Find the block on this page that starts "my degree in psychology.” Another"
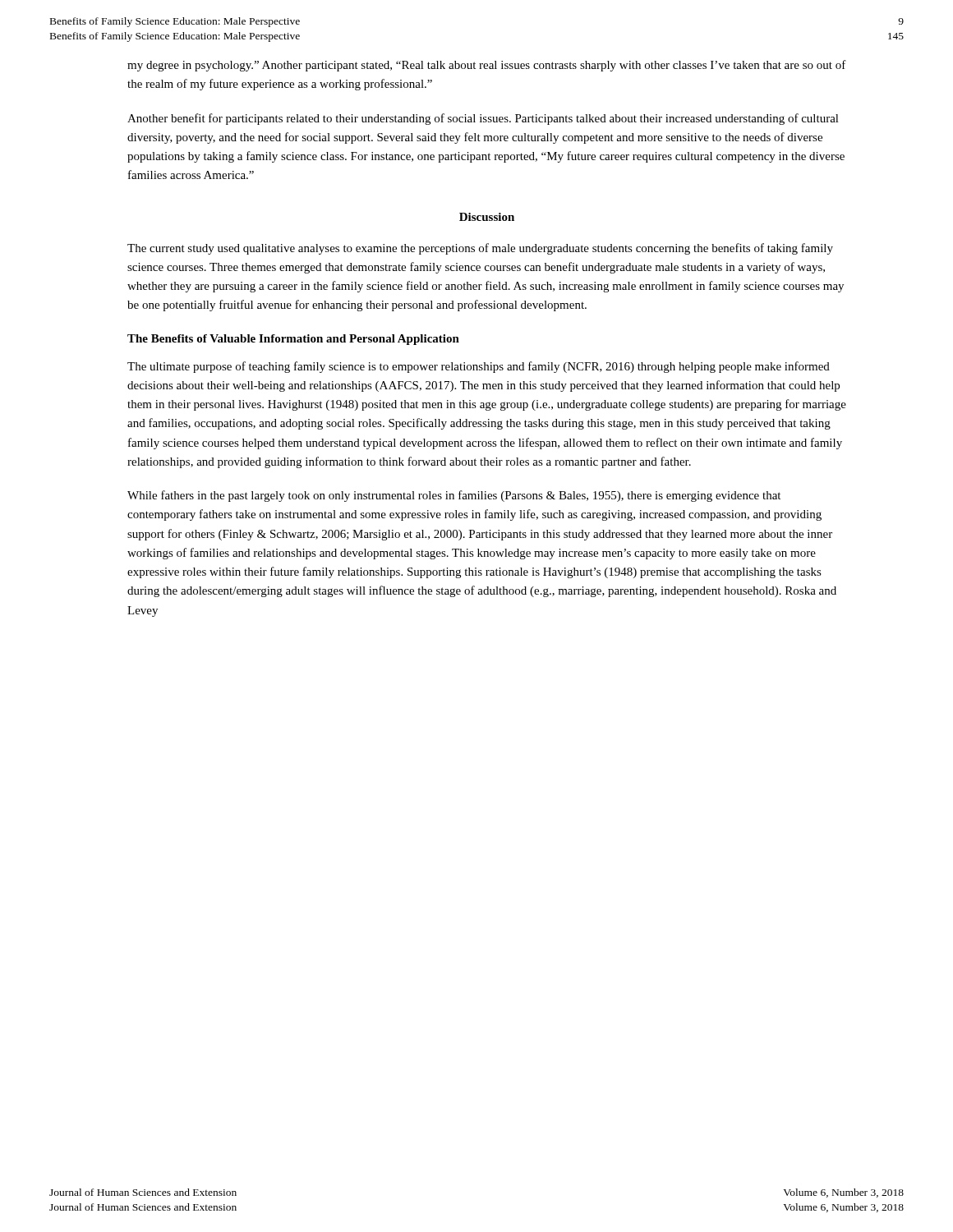This screenshot has height=1232, width=953. tap(486, 74)
